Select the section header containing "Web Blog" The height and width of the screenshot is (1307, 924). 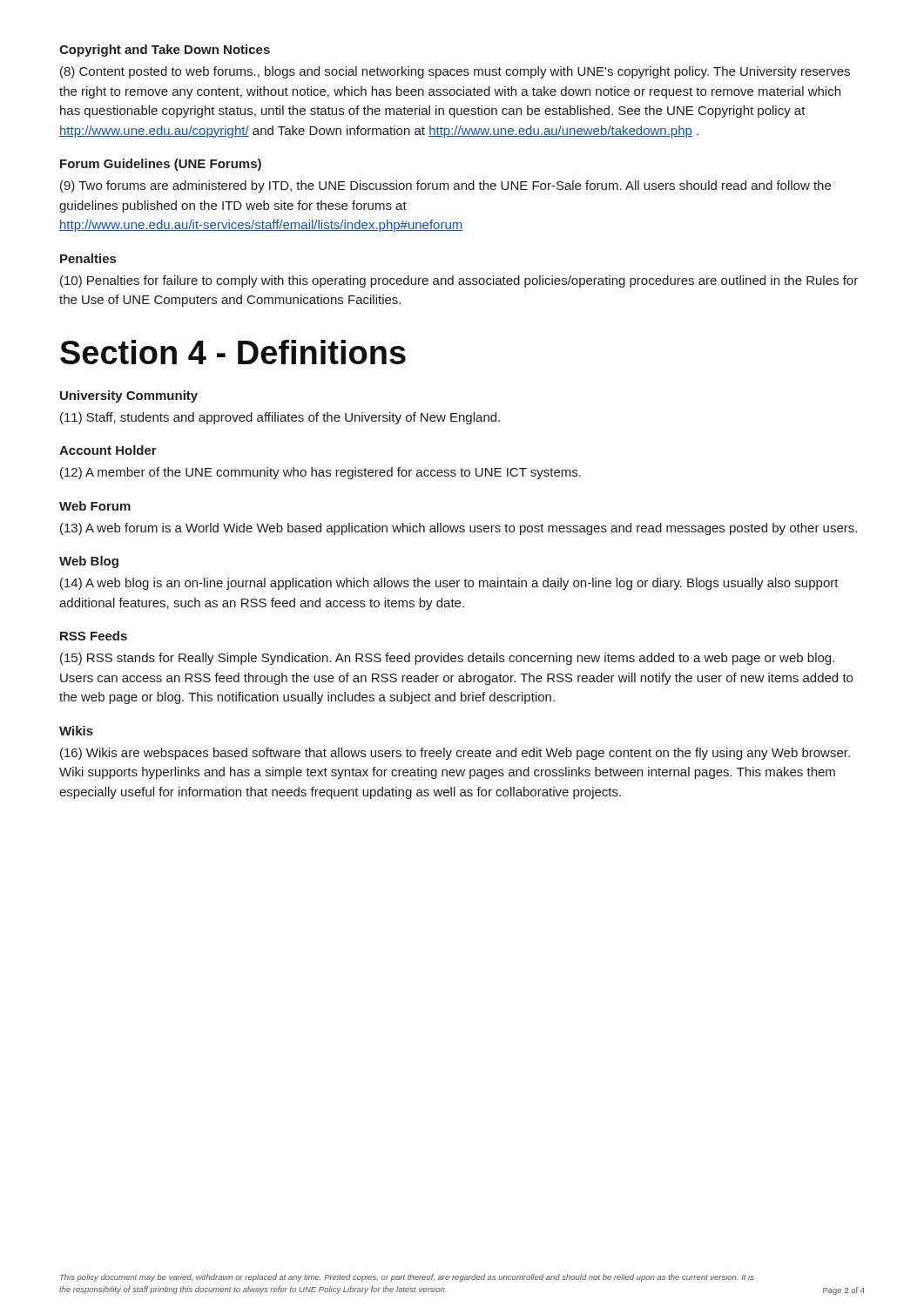[89, 561]
